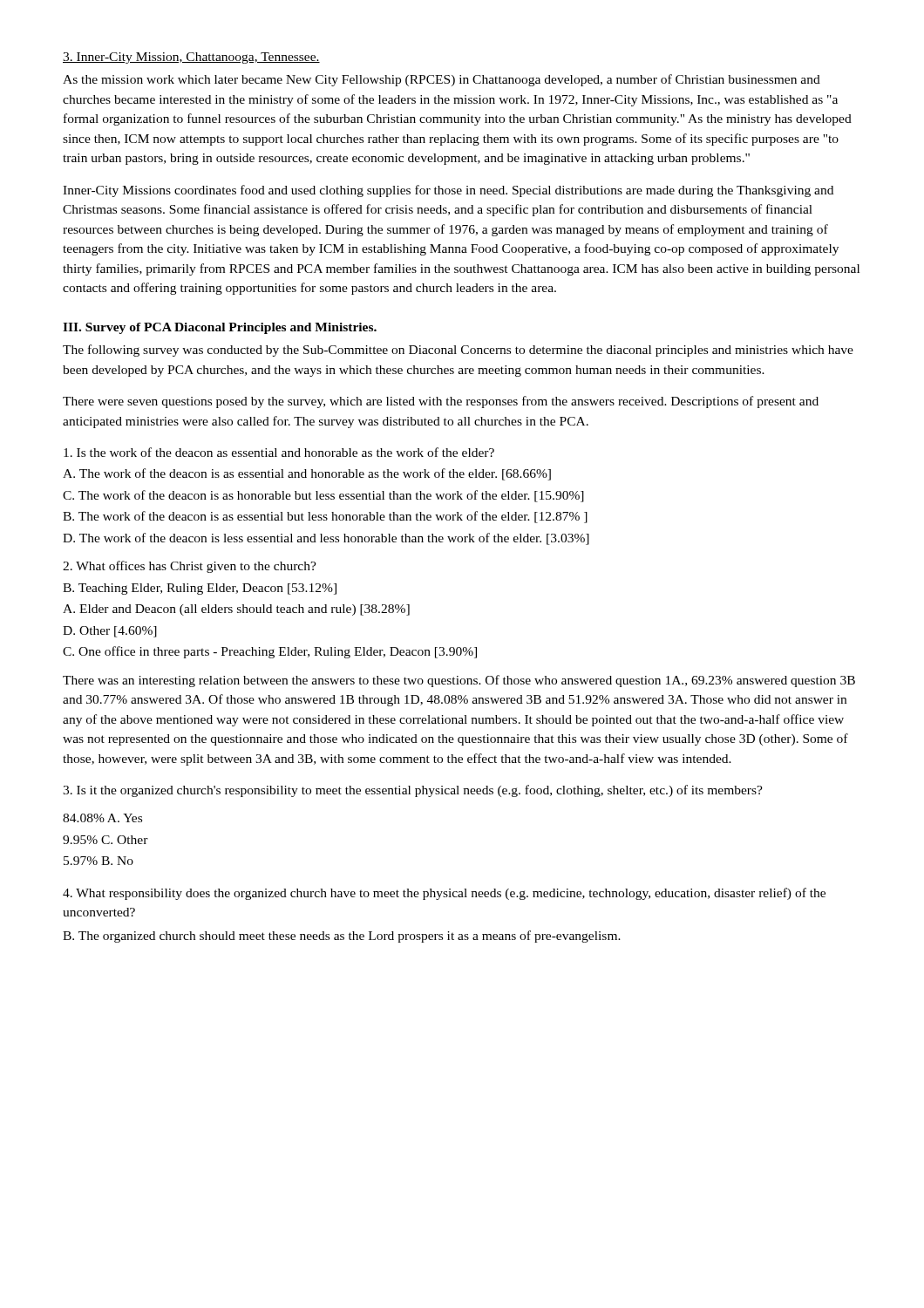Point to the block beginning "C. One office in three parts -"
This screenshot has width=924, height=1308.
tap(270, 651)
